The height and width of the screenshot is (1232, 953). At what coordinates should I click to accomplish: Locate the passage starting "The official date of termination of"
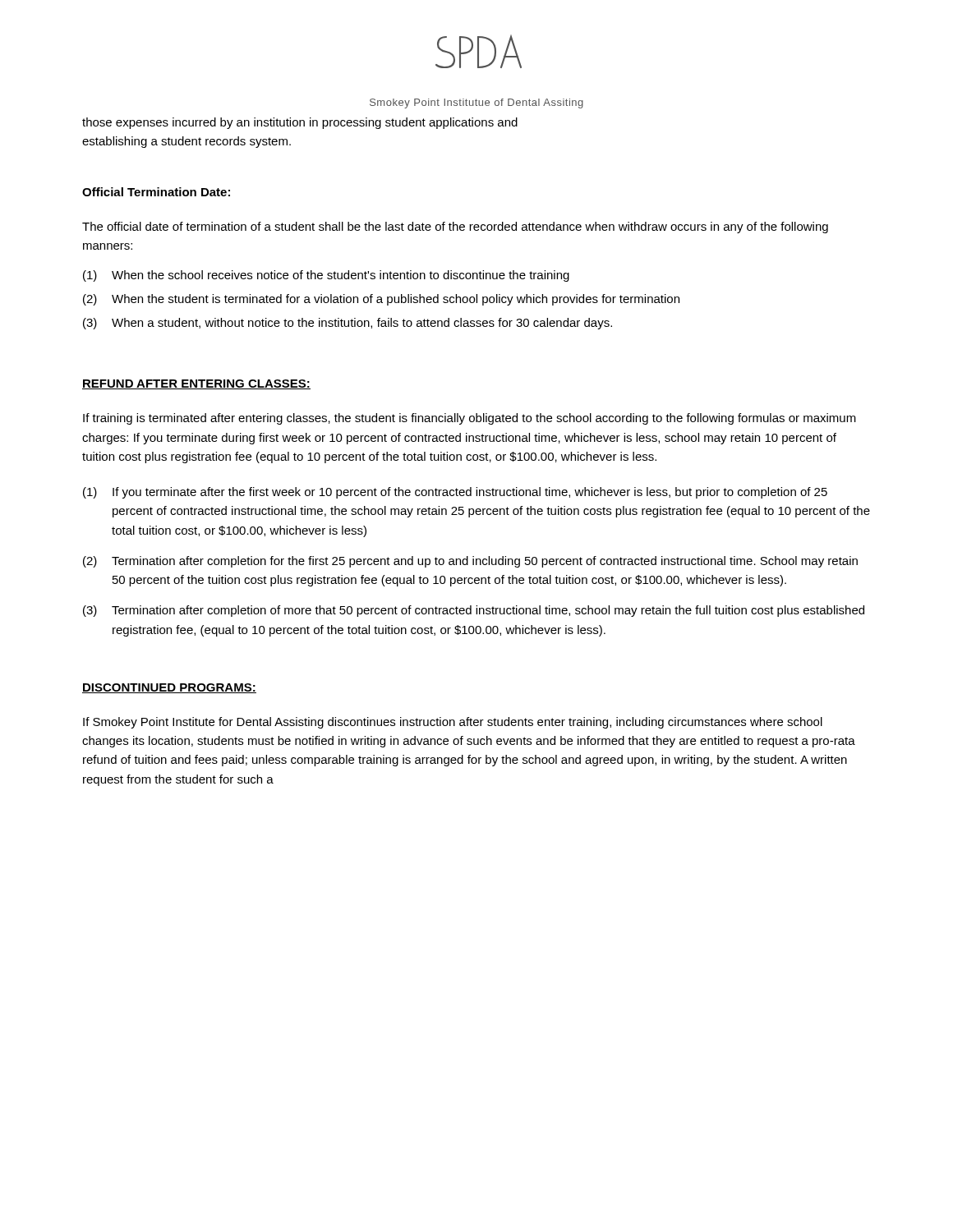tap(455, 236)
